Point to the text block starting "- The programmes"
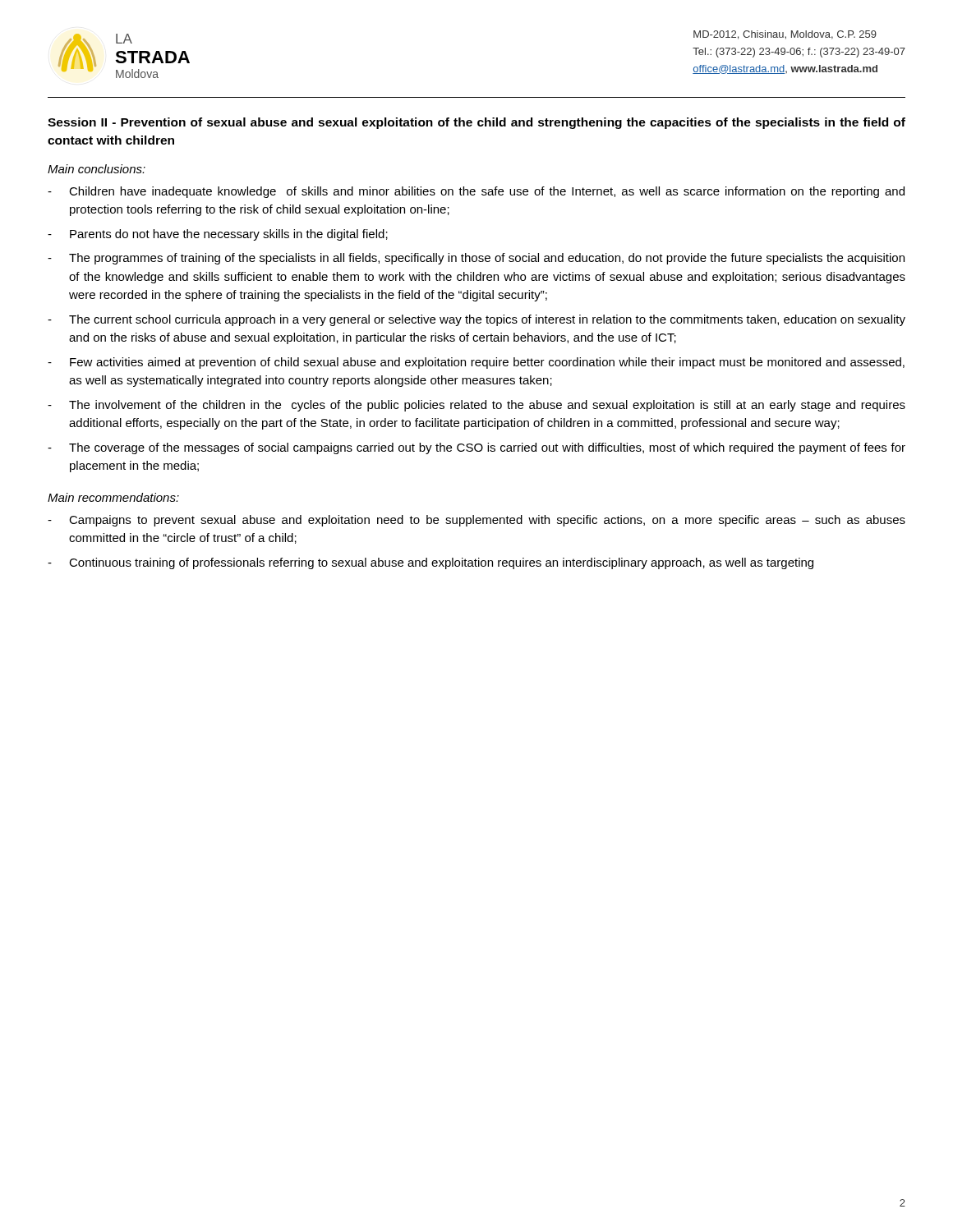This screenshot has height=1232, width=953. [476, 277]
